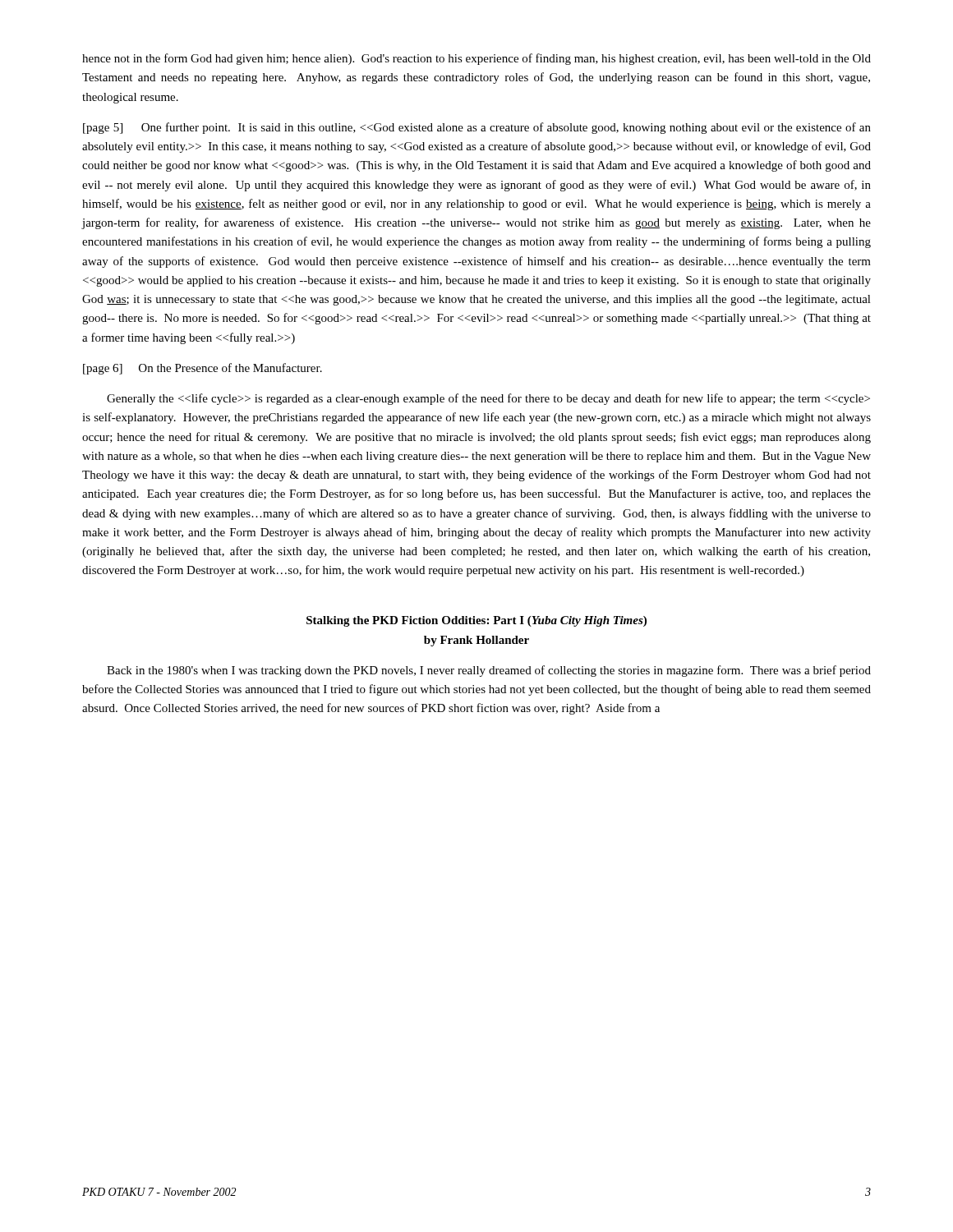This screenshot has height=1232, width=953.
Task: Locate the block starting "[page 6] On the"
Action: 202,368
